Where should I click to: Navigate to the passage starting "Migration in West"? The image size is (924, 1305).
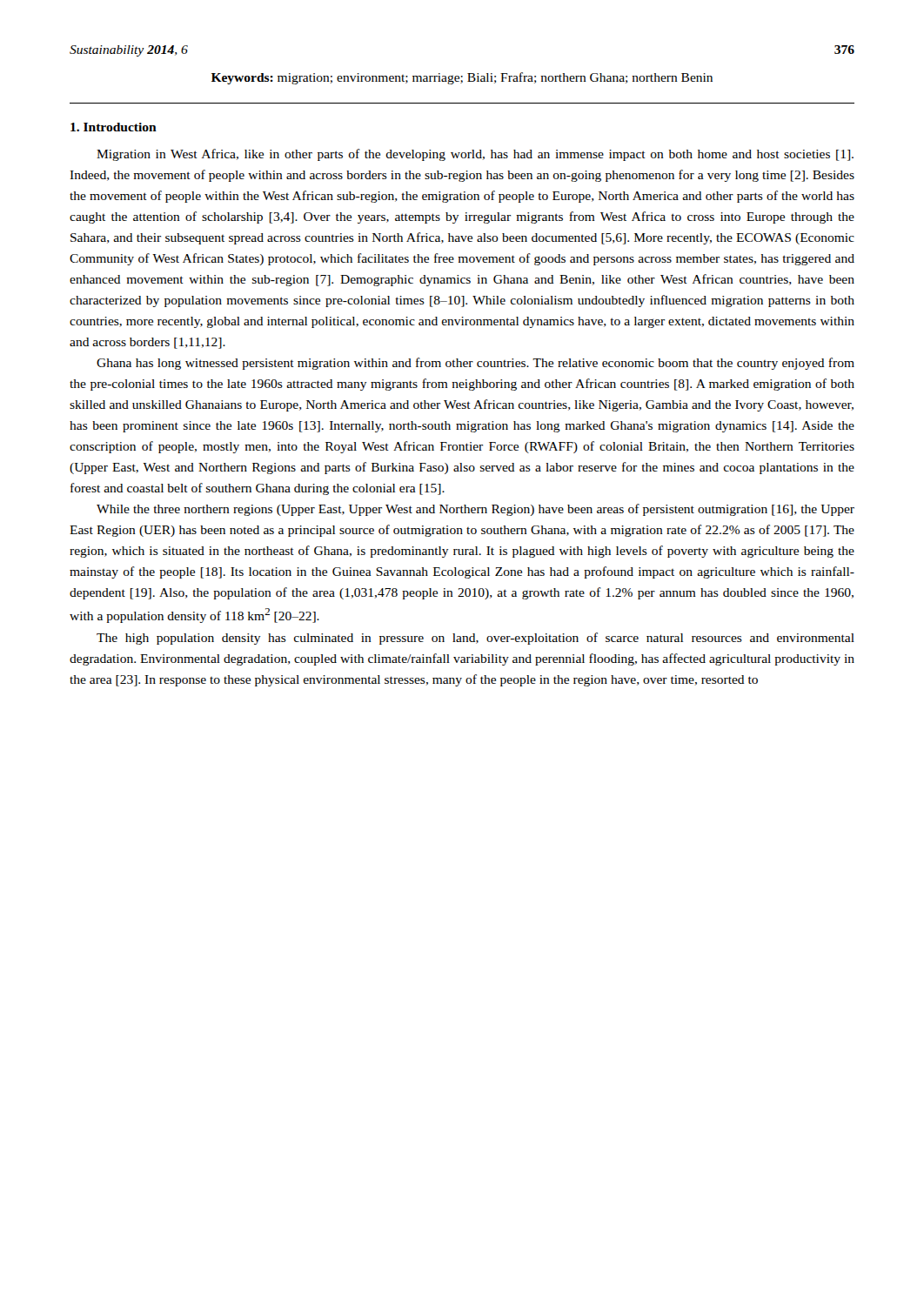(x=462, y=248)
